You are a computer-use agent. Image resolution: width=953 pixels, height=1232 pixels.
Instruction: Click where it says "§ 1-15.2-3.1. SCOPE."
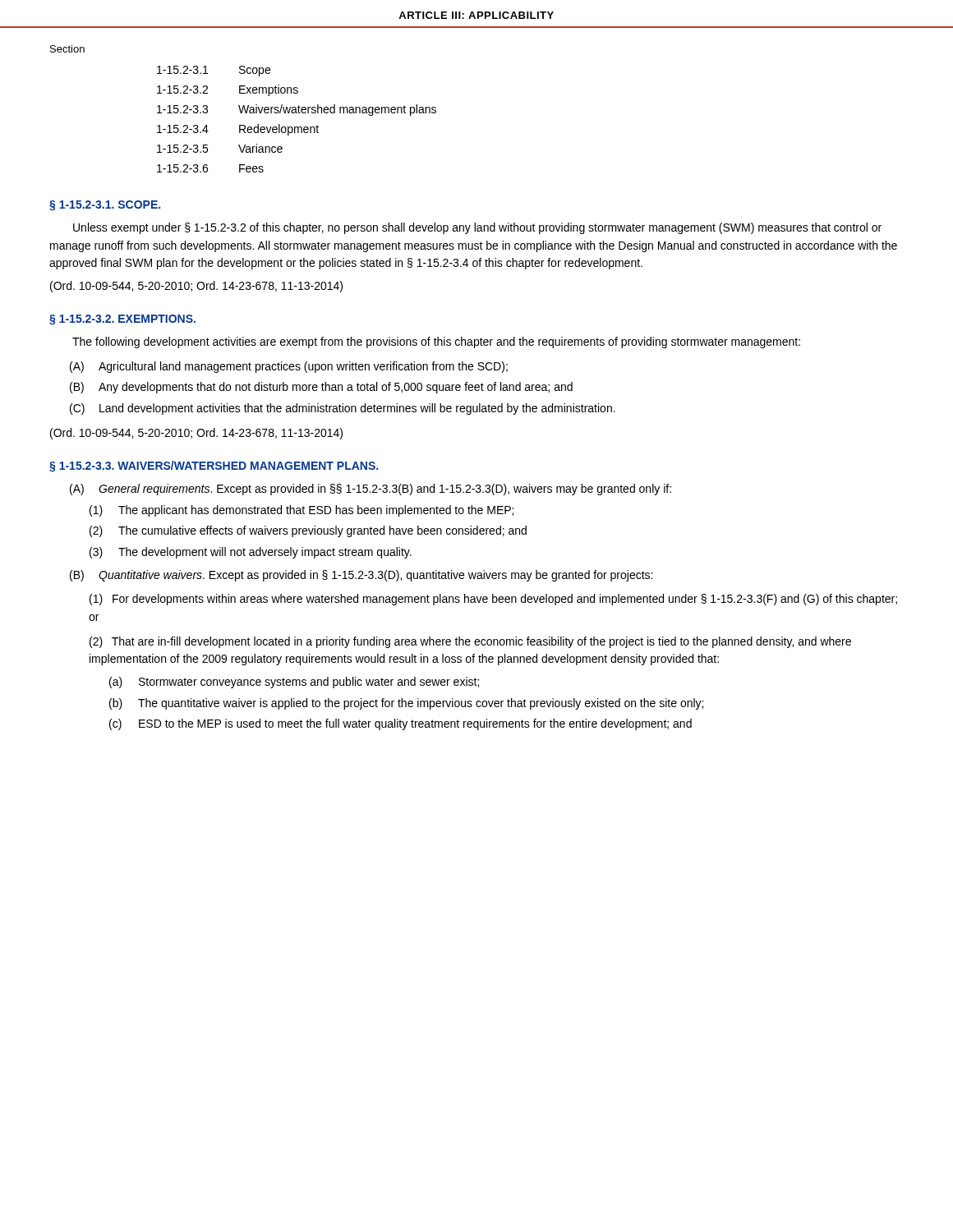click(x=105, y=205)
